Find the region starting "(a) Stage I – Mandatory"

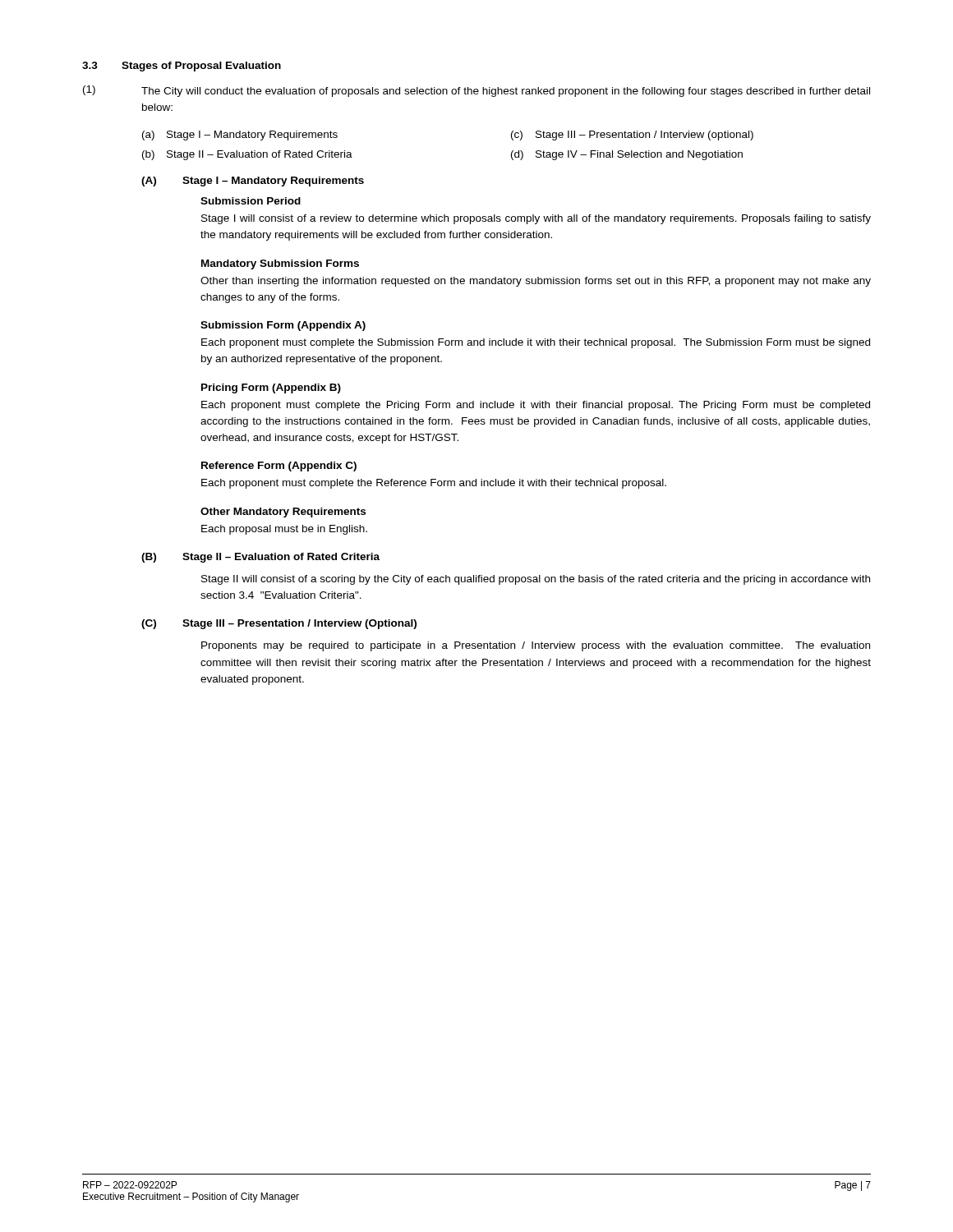[x=240, y=134]
